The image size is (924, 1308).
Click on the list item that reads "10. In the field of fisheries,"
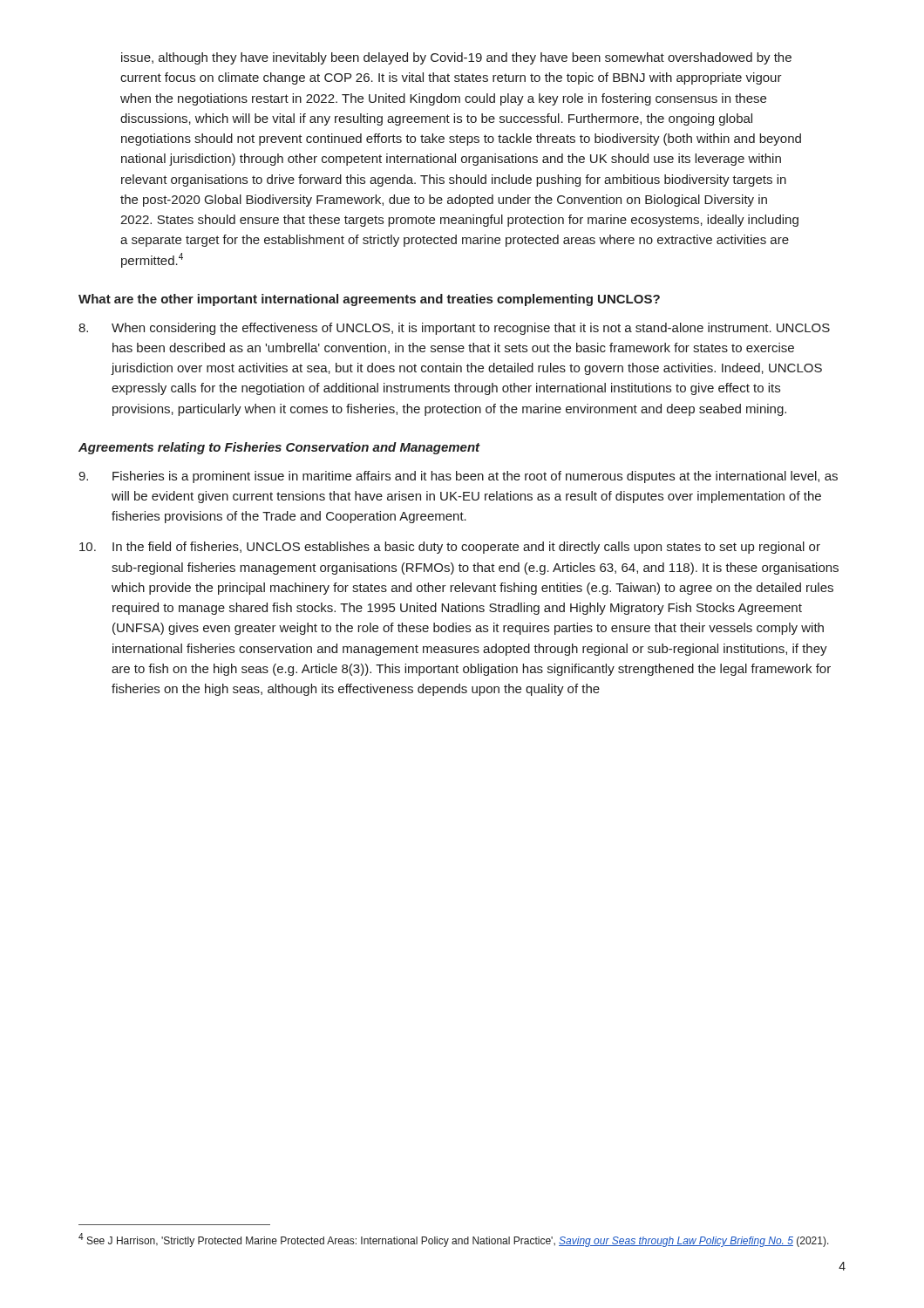coord(462,618)
